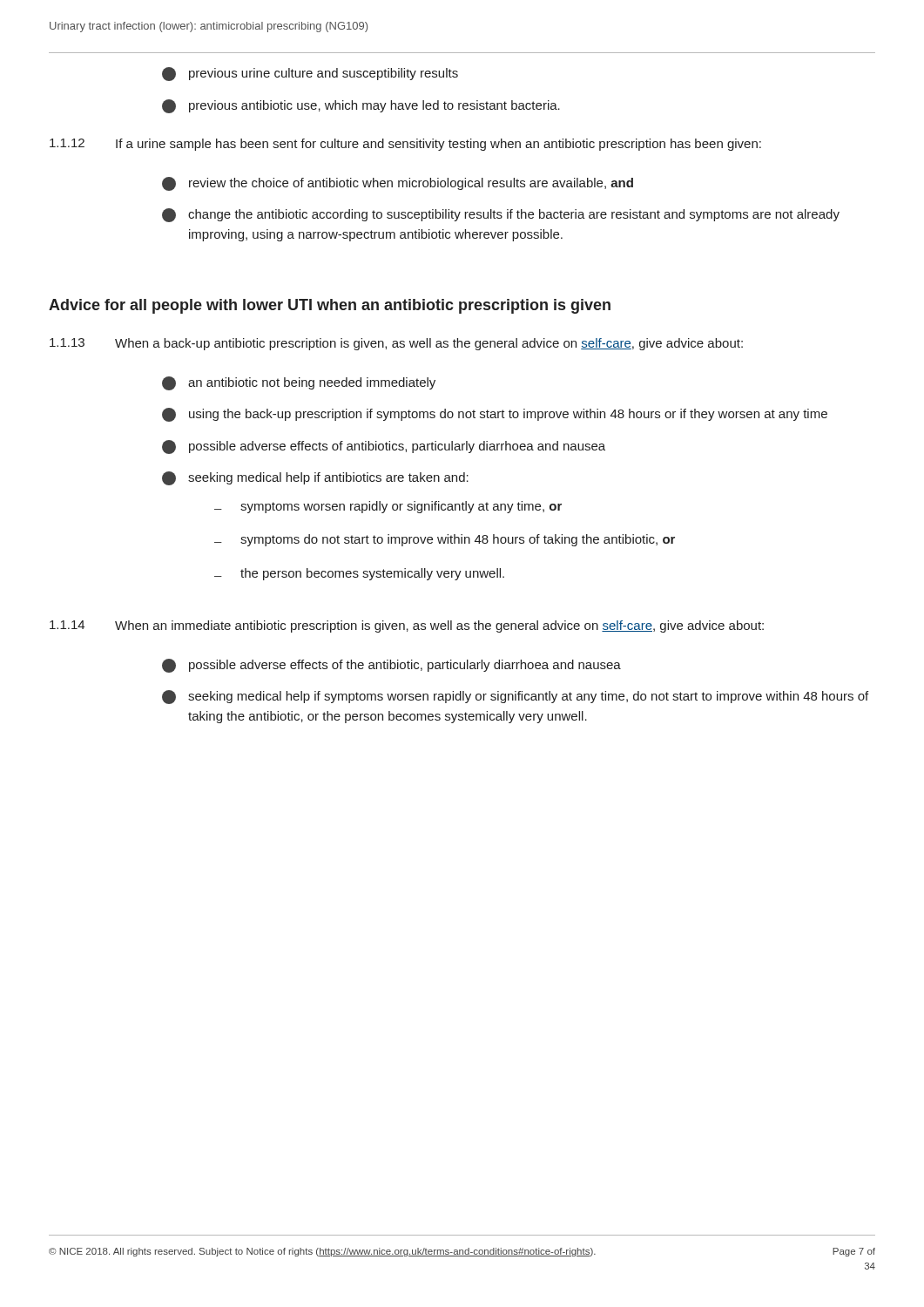The height and width of the screenshot is (1307, 924).
Task: Click on the list item that says "seeking medical help if antibiotics are taken and:"
Action: 519,533
